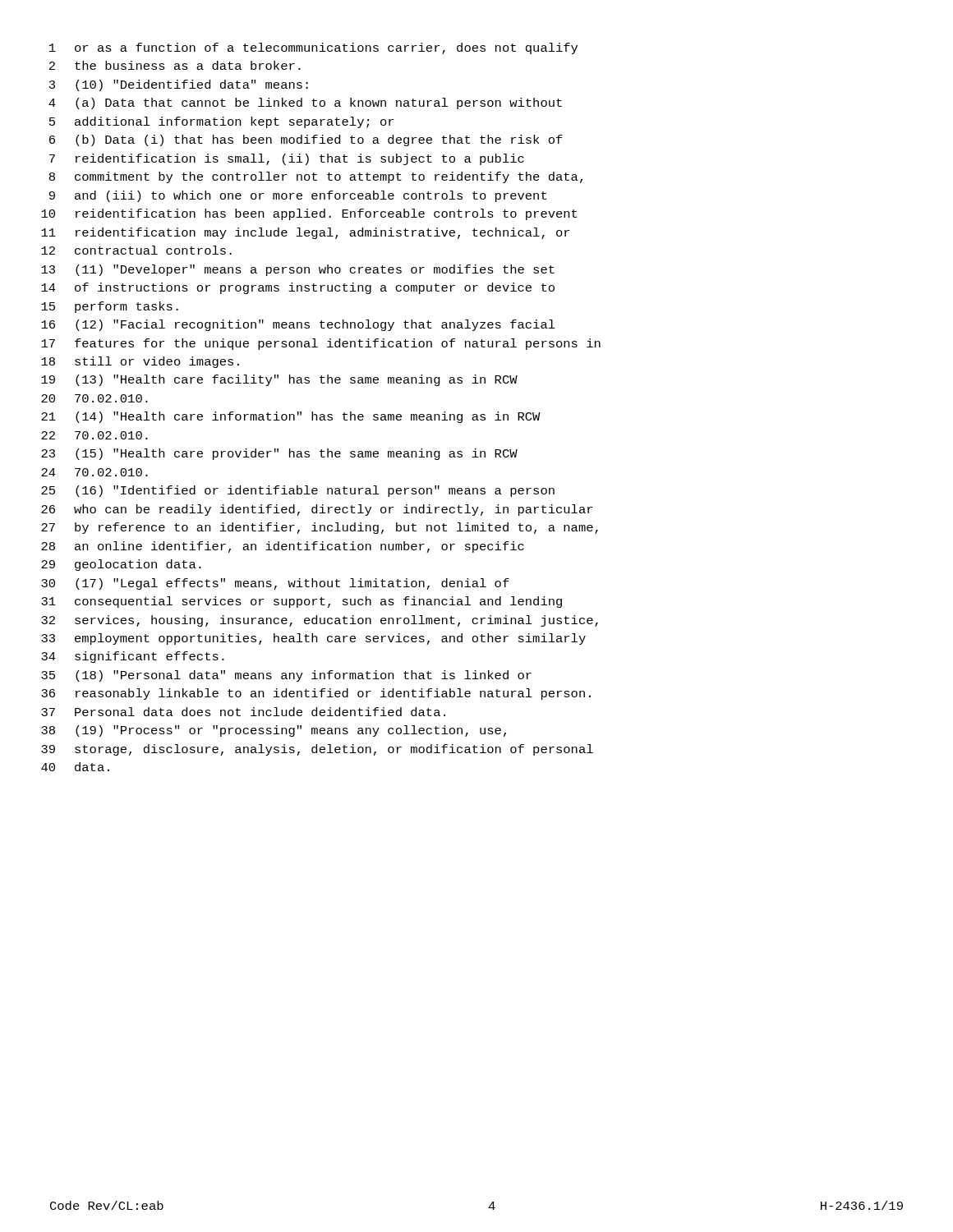953x1232 pixels.
Task: Locate the text "15 perform tasks."
Action: [x=110, y=307]
